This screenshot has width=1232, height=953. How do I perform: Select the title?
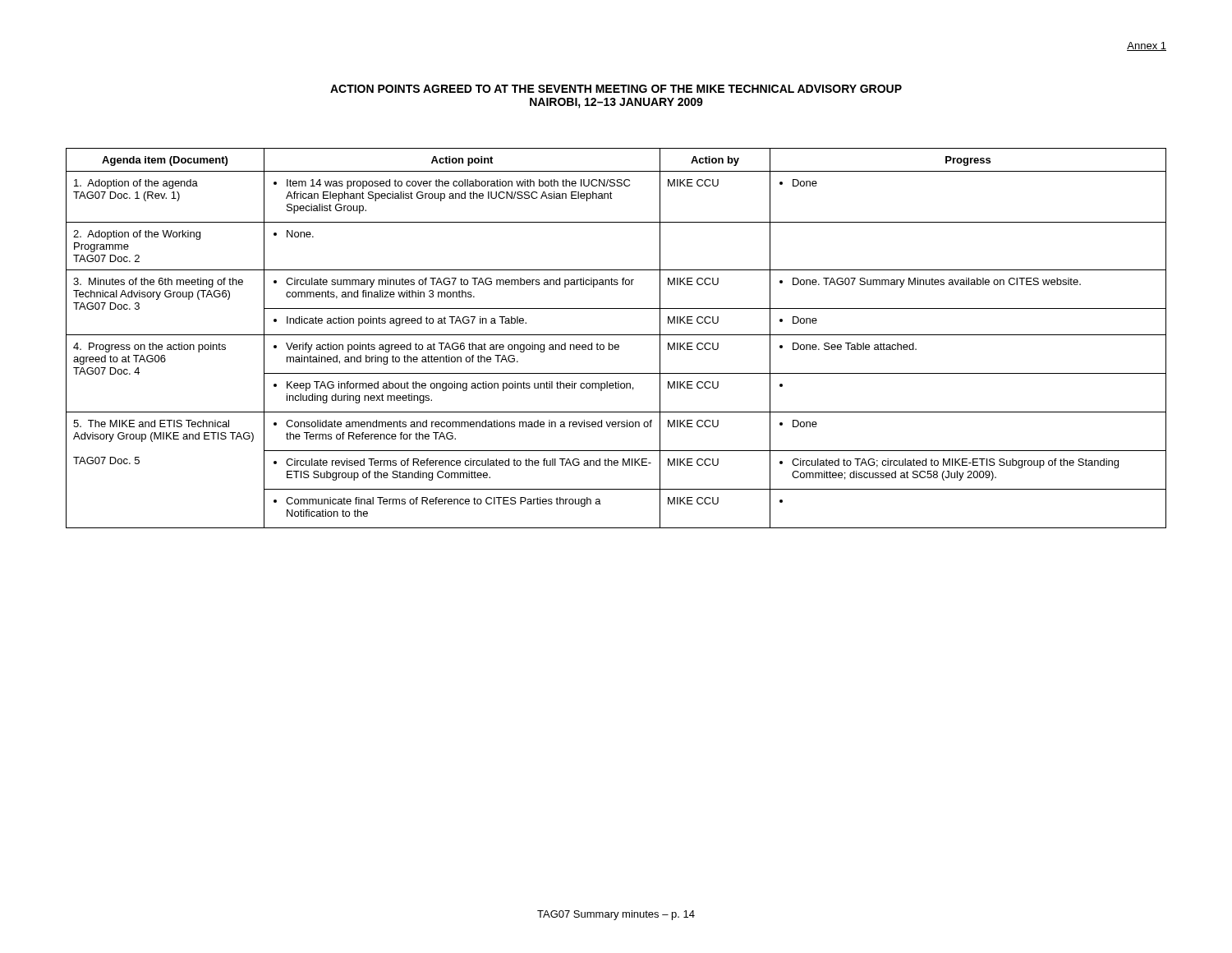pyautogui.click(x=616, y=95)
